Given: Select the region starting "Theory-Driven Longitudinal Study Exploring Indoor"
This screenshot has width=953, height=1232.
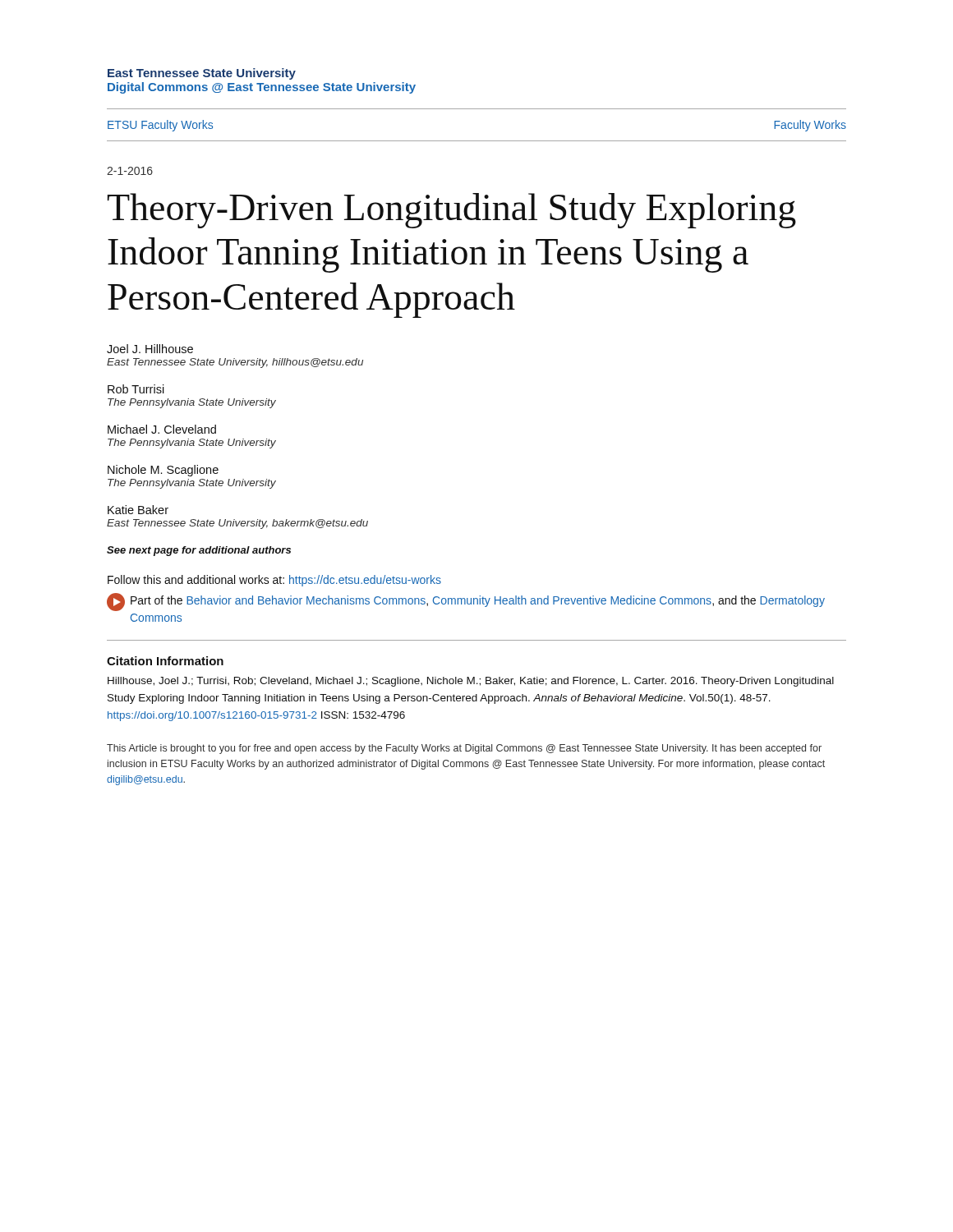Looking at the screenshot, I should coord(452,252).
